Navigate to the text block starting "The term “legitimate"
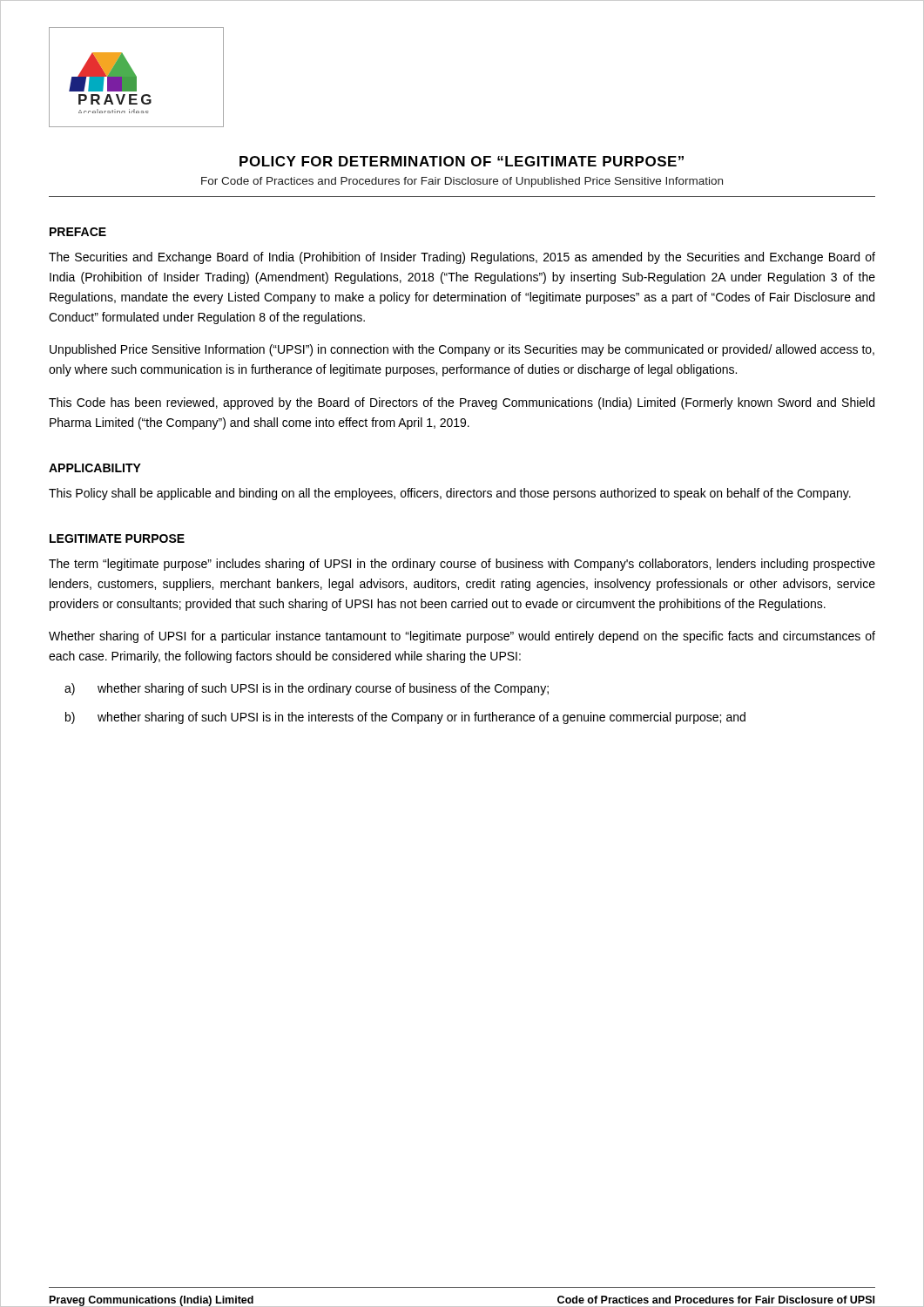The height and width of the screenshot is (1307, 924). click(462, 584)
